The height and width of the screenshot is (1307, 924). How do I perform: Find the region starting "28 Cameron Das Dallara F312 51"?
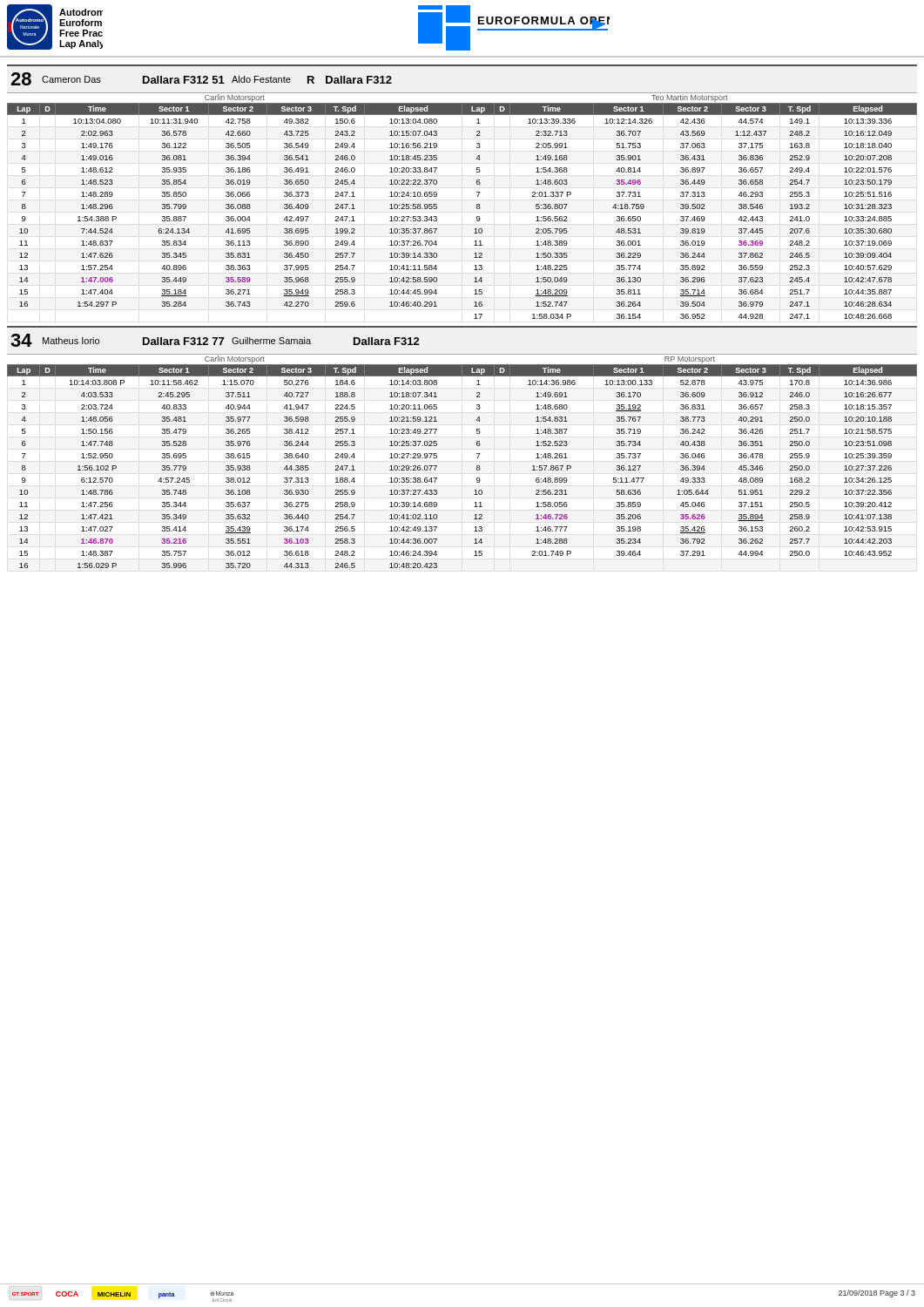tap(201, 79)
